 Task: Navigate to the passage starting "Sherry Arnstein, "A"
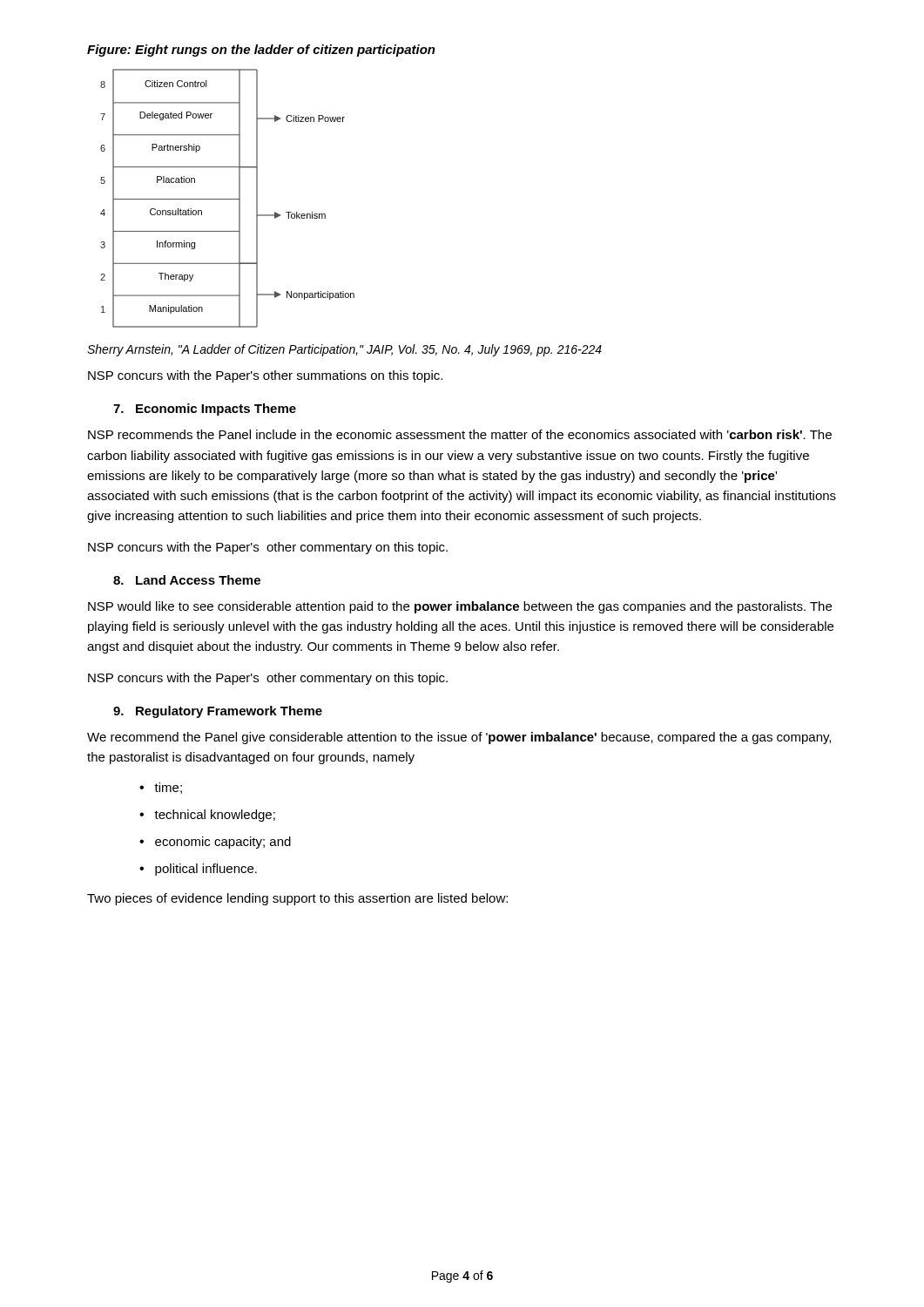pyautogui.click(x=344, y=349)
